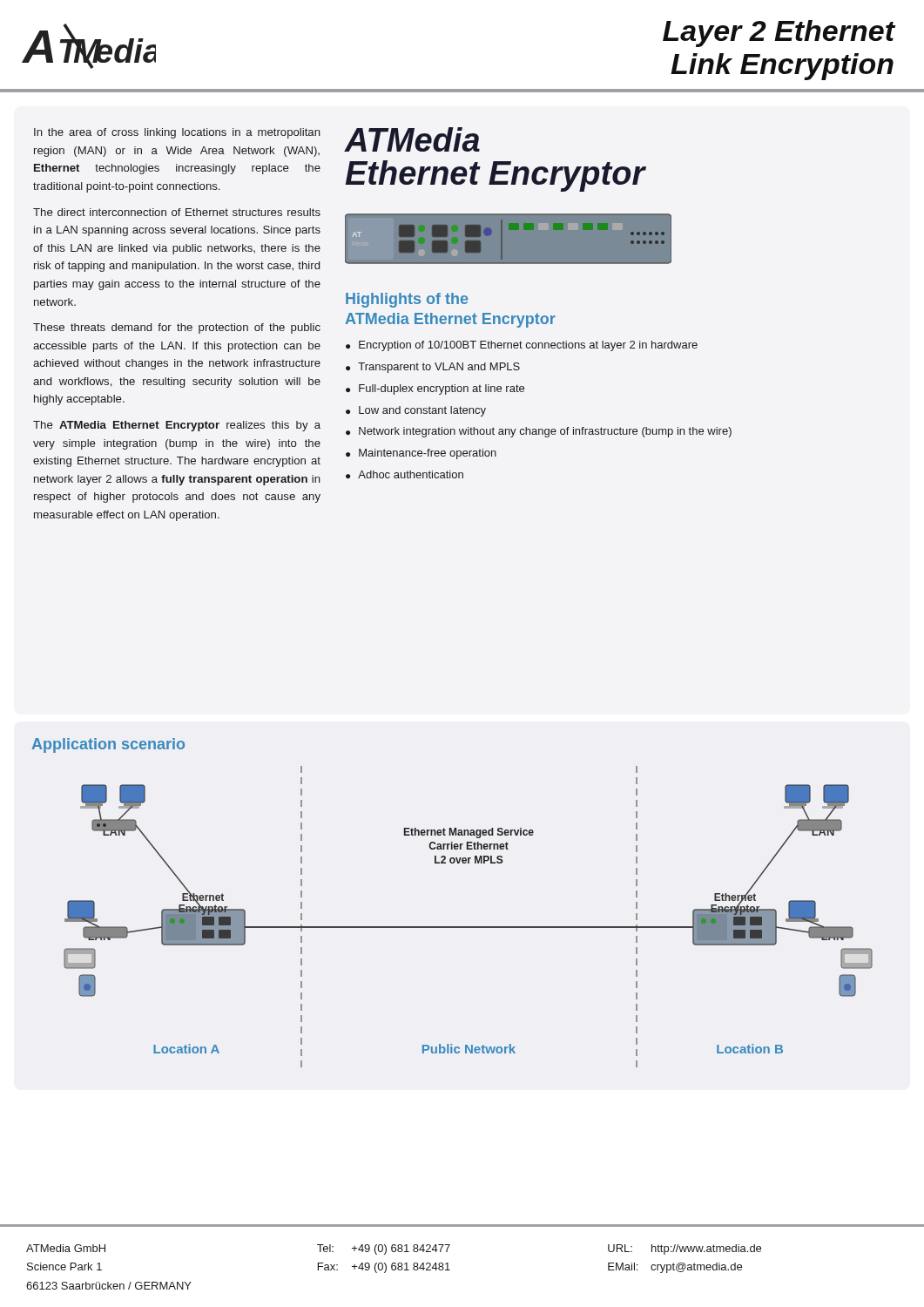Screen dimensions: 1307x924
Task: Click where it says "● Adhoc authentication"
Action: click(x=404, y=475)
